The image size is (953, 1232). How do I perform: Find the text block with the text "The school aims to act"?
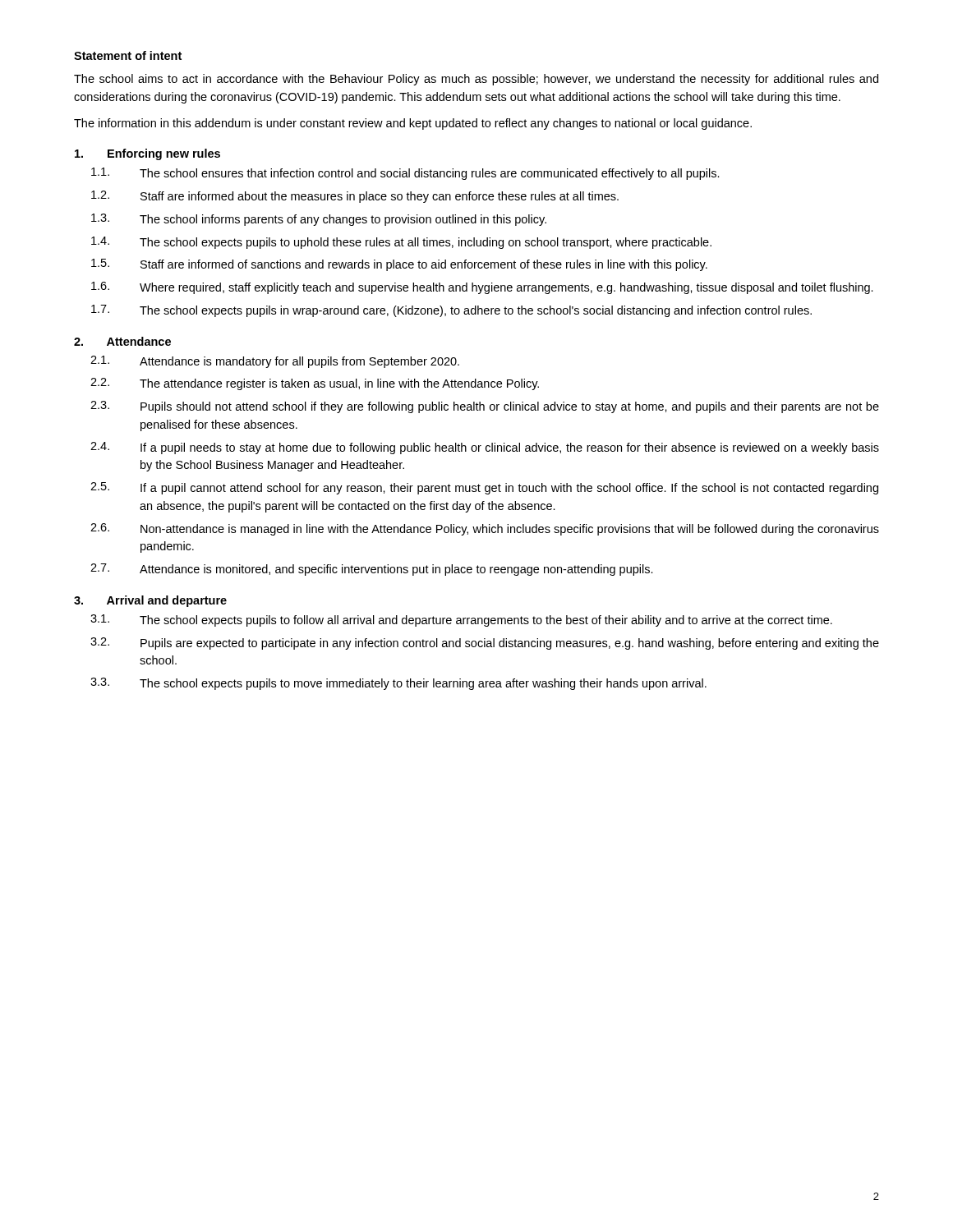pos(476,88)
